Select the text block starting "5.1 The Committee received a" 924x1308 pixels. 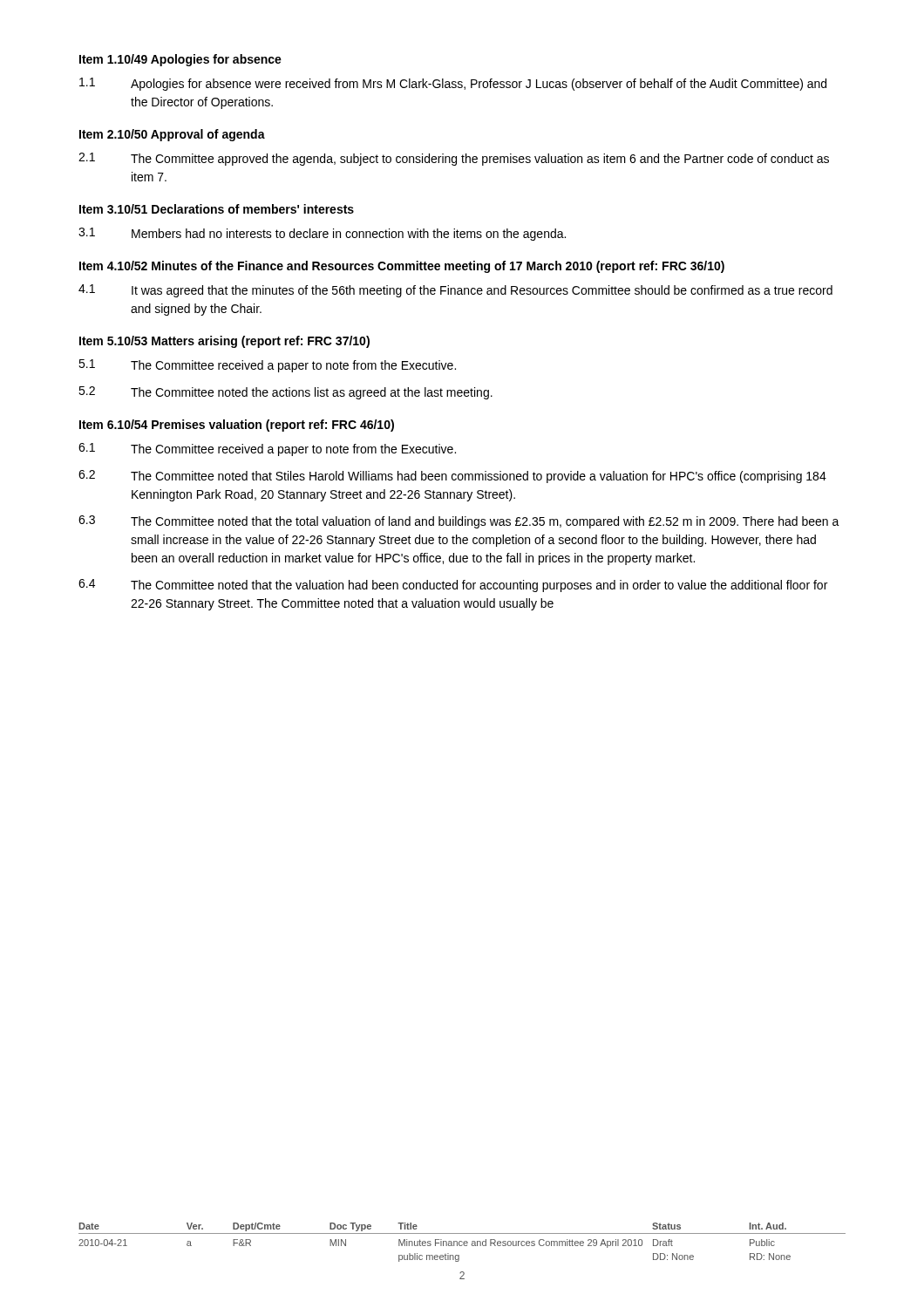(x=462, y=366)
